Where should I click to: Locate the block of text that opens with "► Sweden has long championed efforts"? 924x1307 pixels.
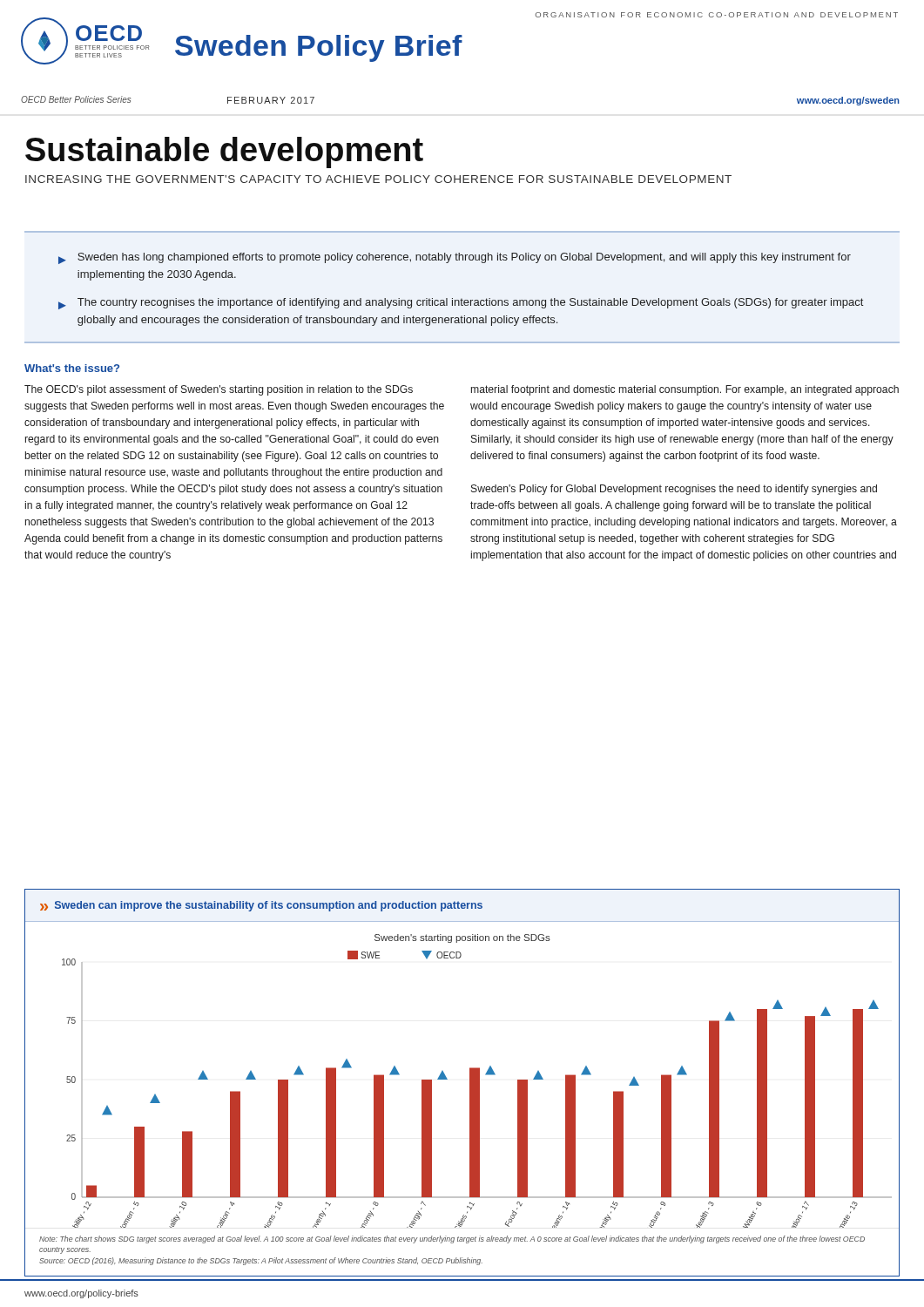464,266
